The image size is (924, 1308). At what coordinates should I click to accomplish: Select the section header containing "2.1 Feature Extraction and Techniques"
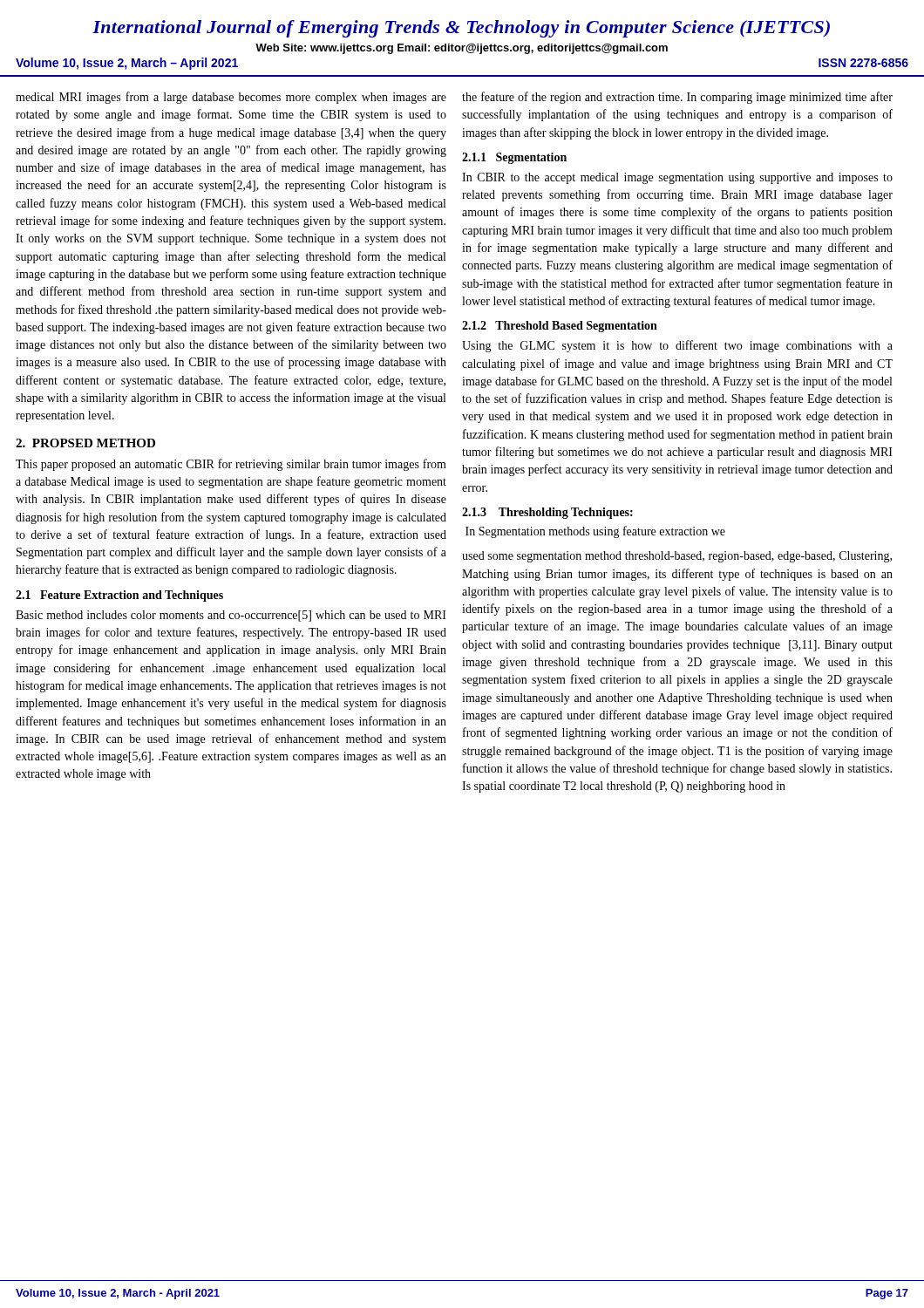[120, 595]
